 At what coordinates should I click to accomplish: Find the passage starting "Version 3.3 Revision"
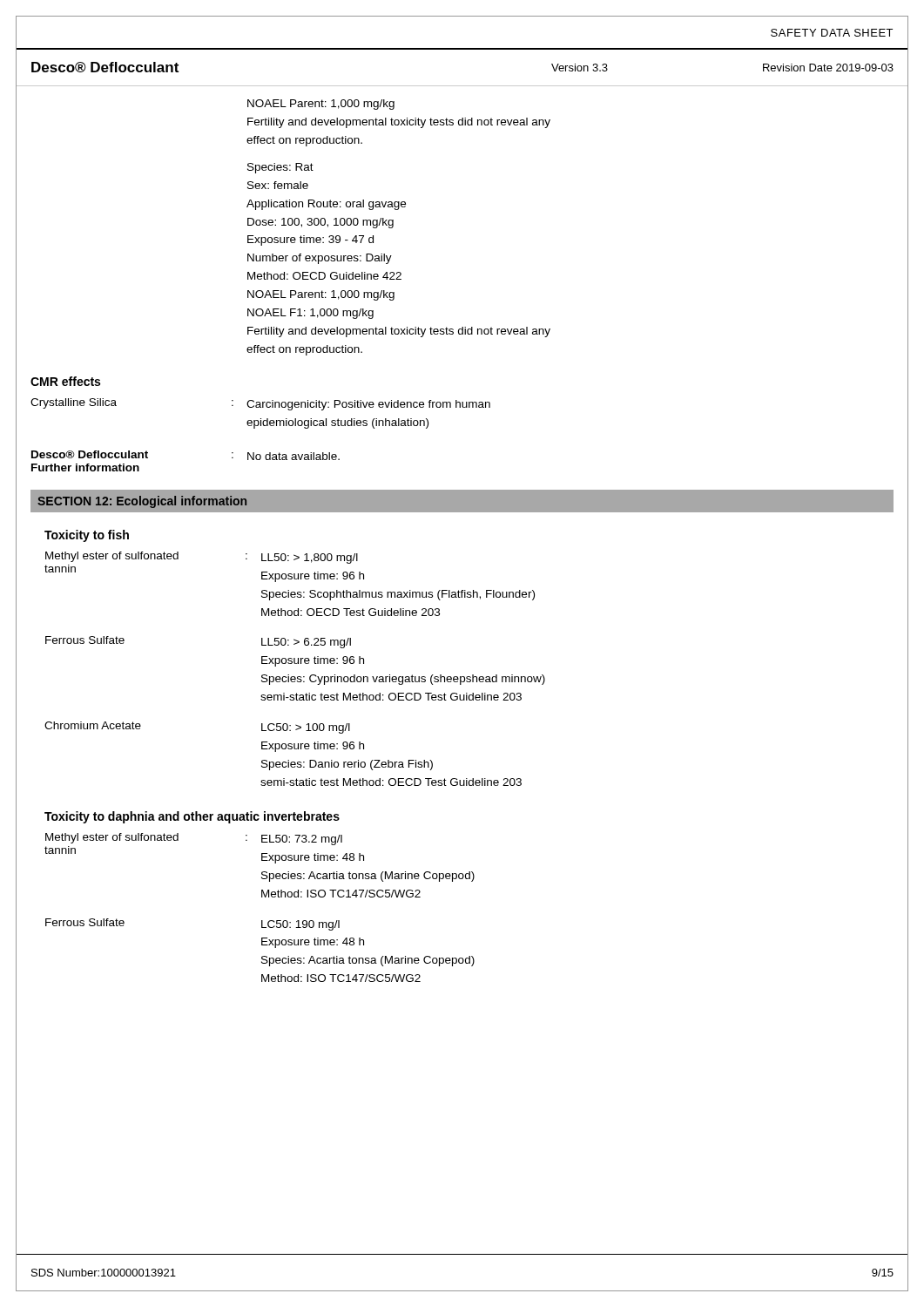(x=580, y=67)
